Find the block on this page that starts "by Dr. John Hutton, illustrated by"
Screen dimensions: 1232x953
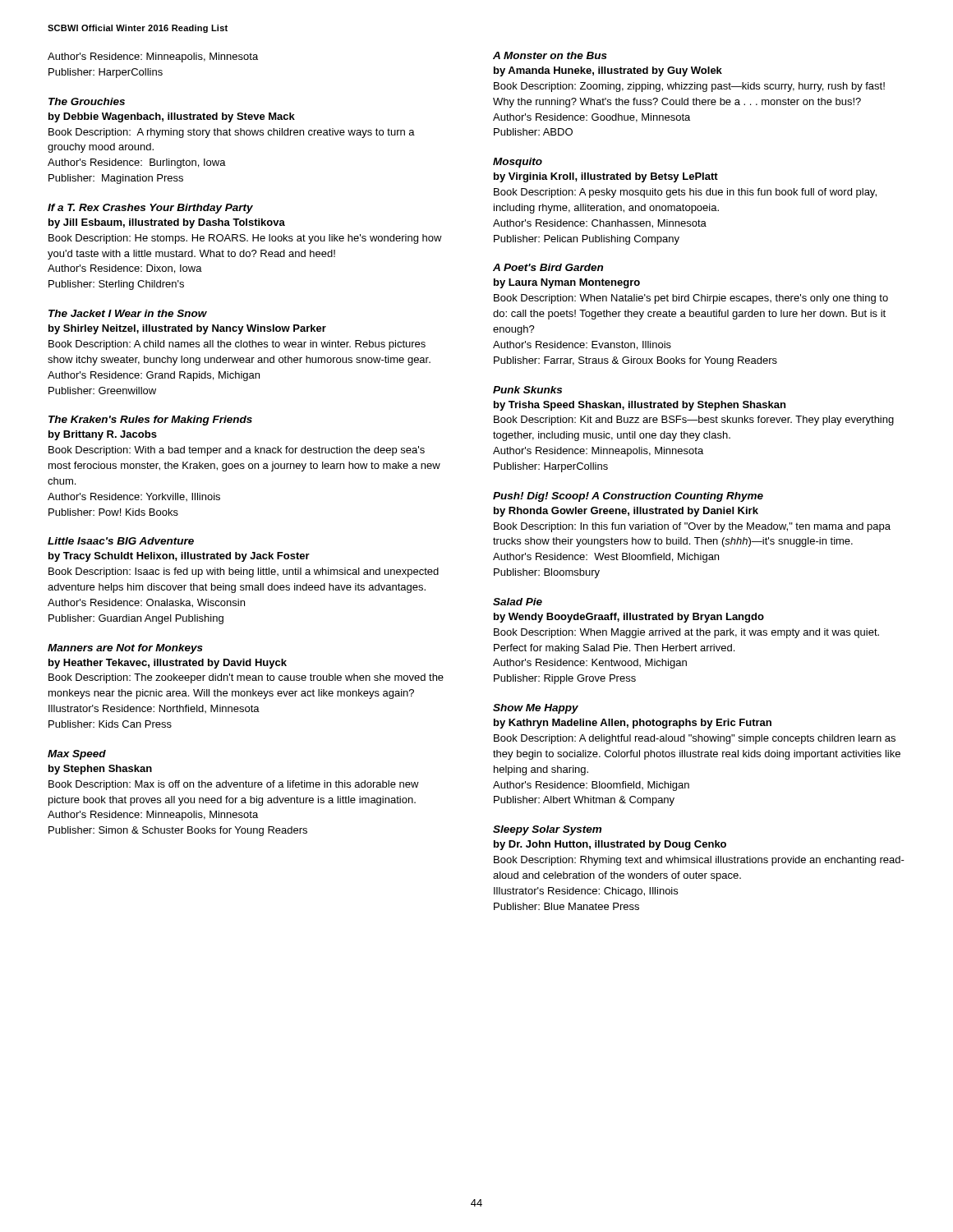pos(699,875)
